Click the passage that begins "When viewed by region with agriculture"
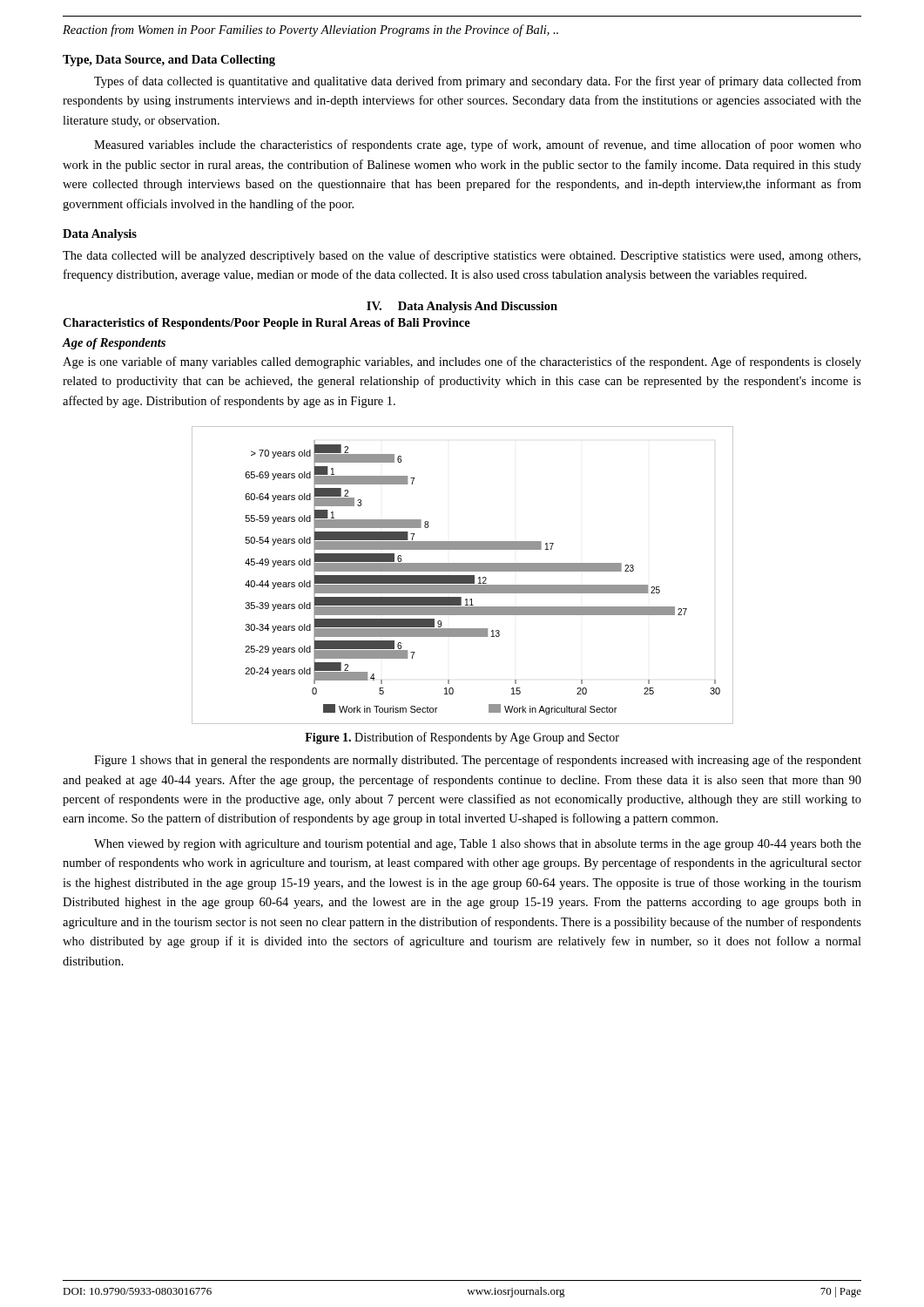Screen dimensions: 1307x924 pos(462,902)
